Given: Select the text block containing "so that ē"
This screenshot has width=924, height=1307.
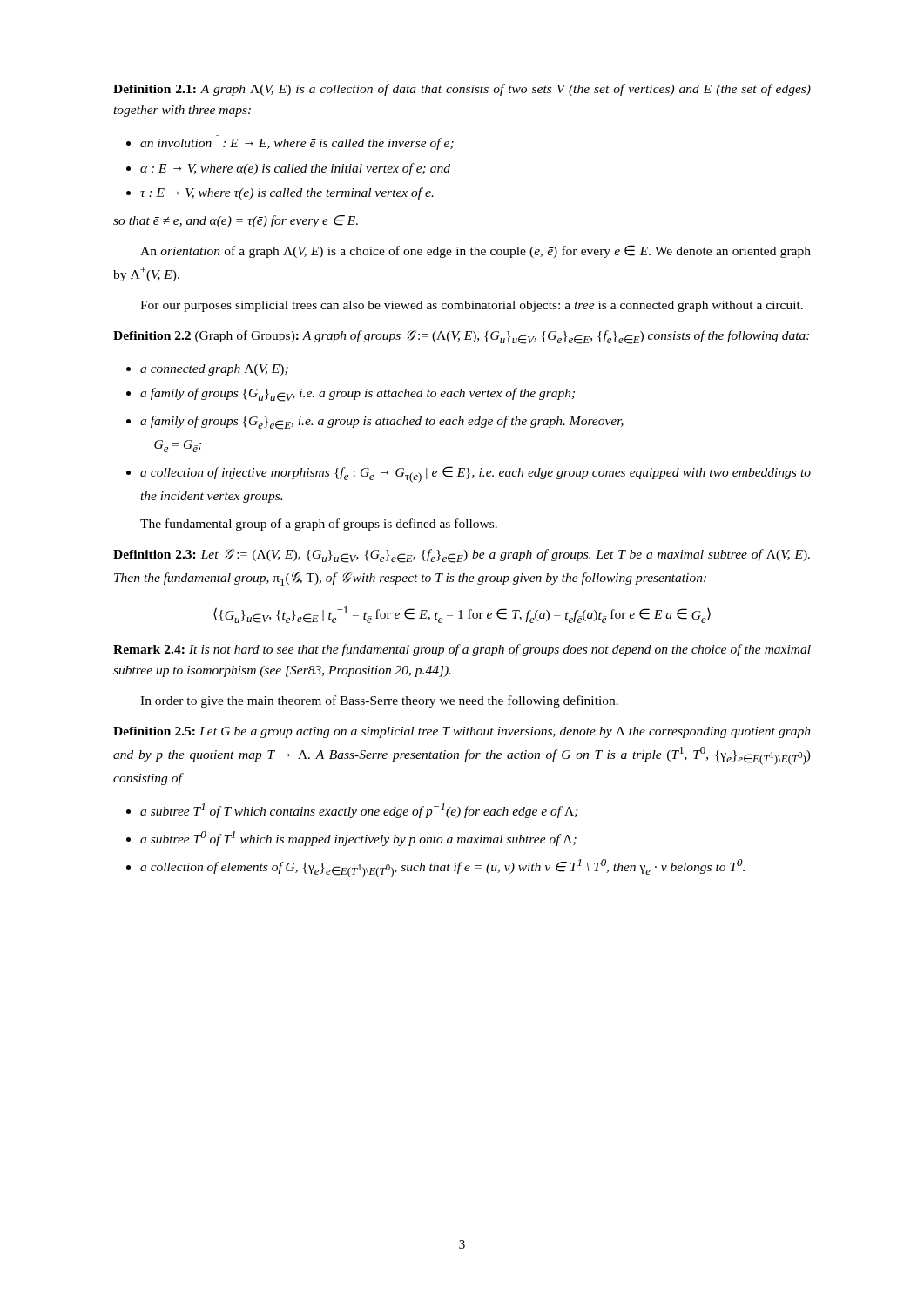Looking at the screenshot, I should [x=236, y=221].
